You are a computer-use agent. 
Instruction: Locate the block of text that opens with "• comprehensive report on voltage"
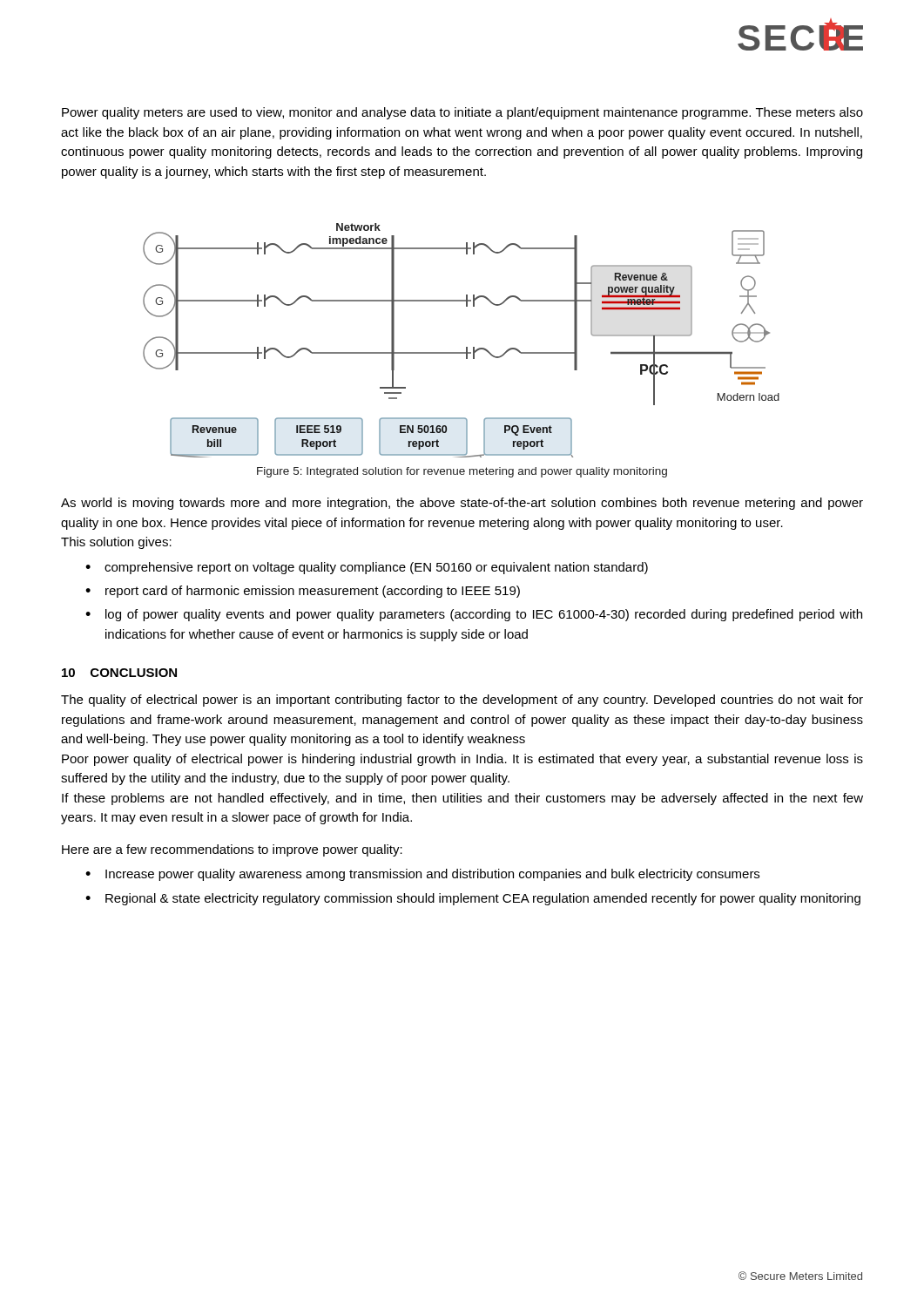474,567
